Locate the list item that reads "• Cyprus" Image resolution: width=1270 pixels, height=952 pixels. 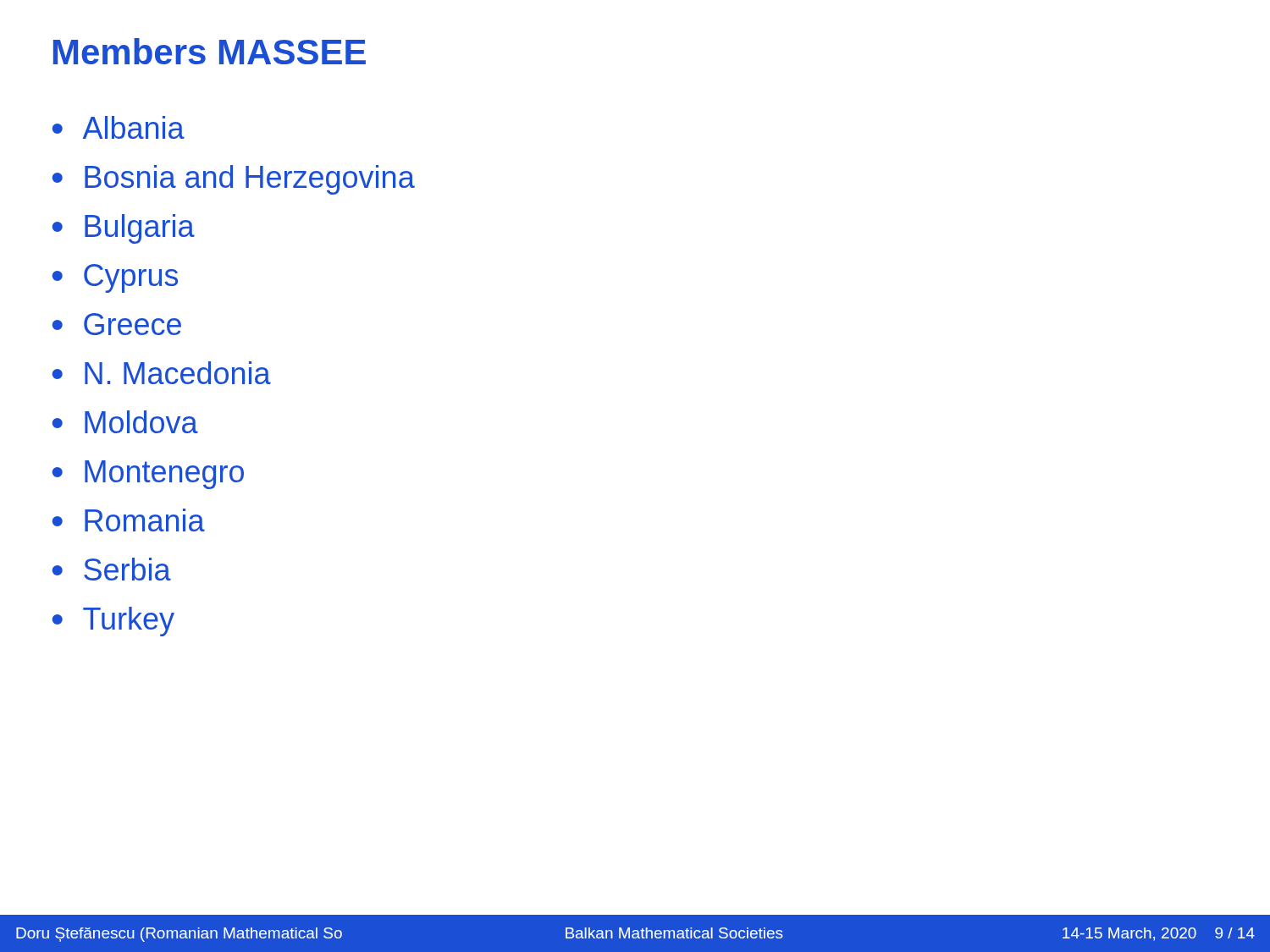(x=115, y=276)
